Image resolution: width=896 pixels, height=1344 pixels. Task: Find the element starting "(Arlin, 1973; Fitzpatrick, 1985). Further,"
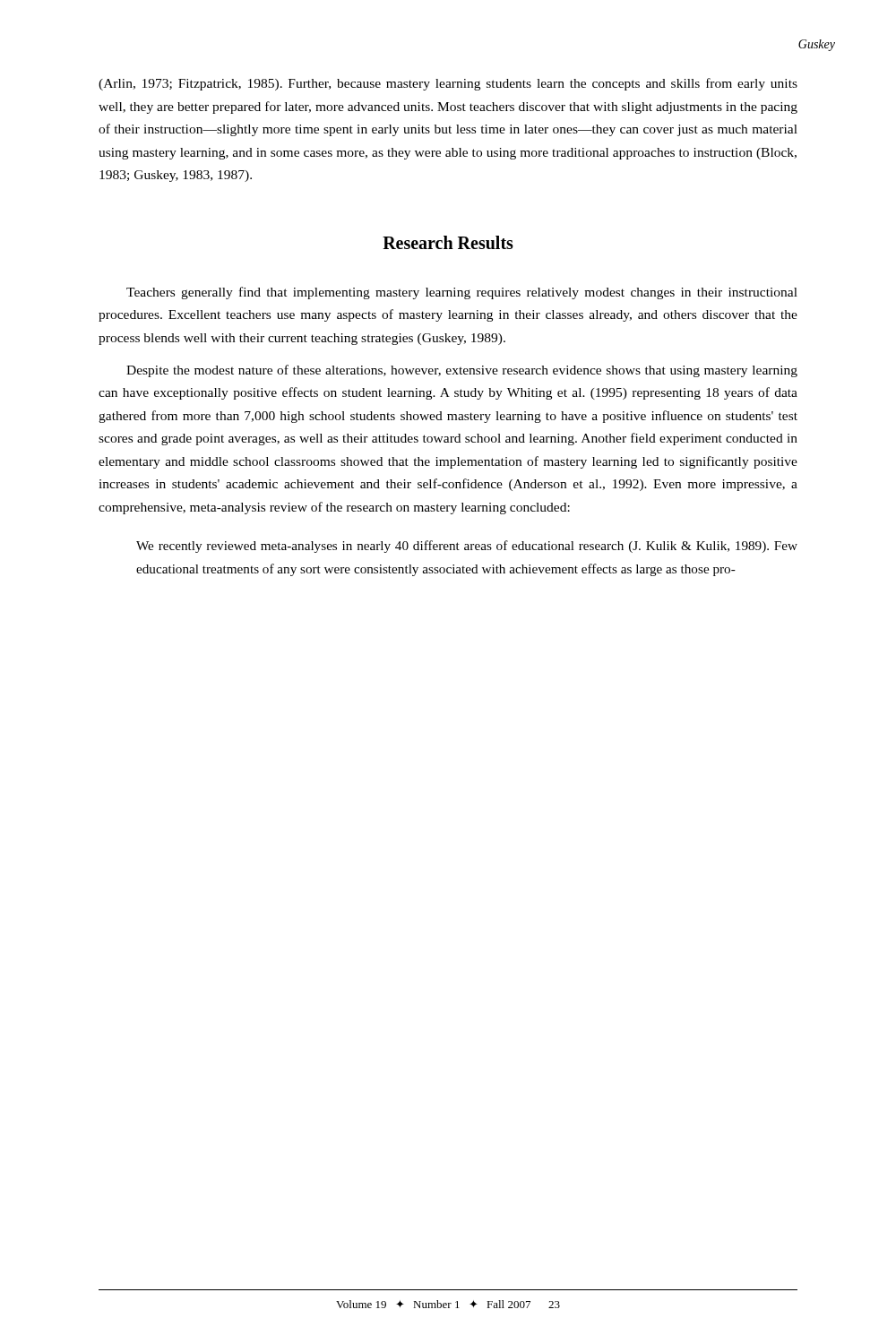click(448, 129)
